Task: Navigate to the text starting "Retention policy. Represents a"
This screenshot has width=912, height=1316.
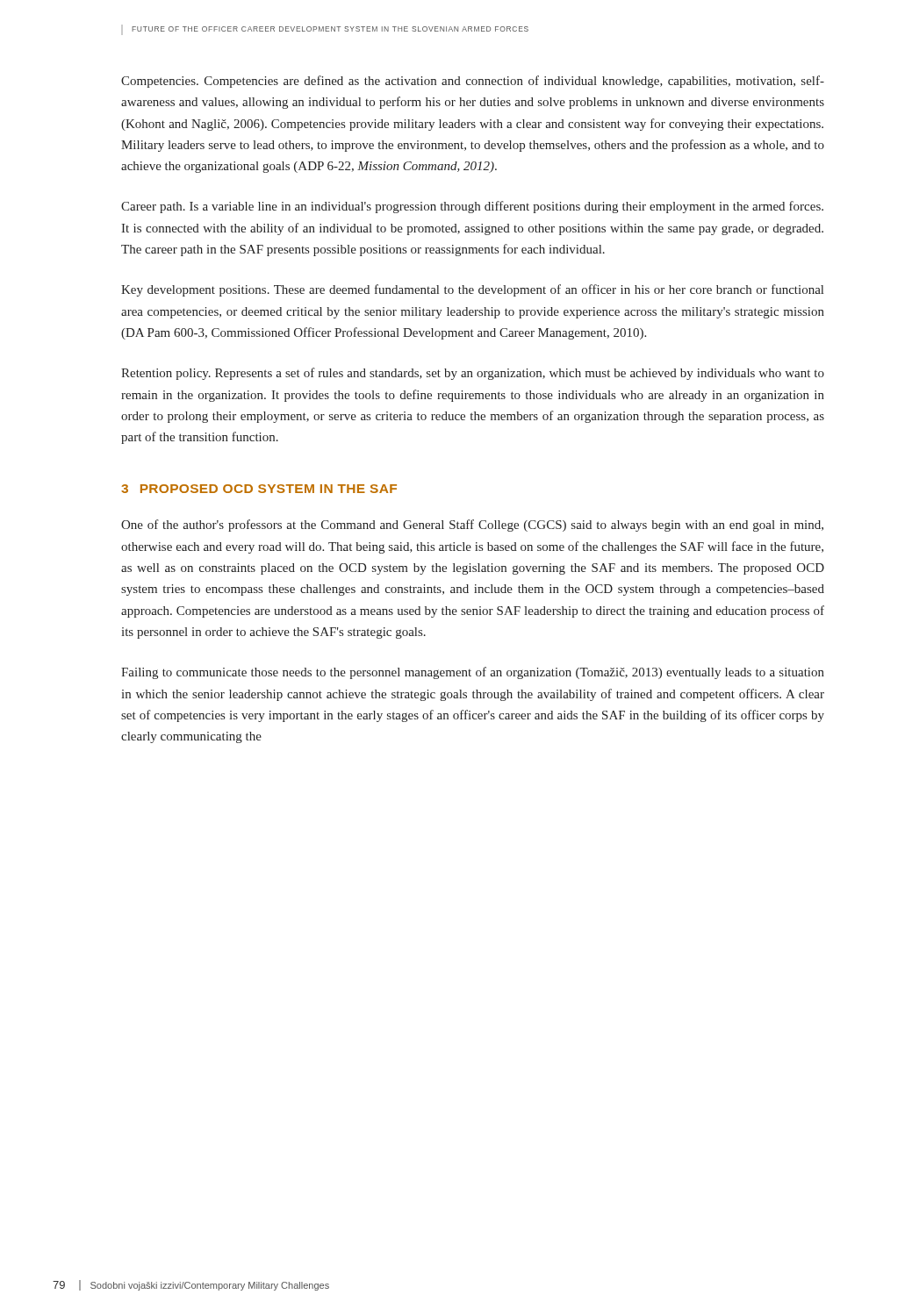Action: click(473, 405)
